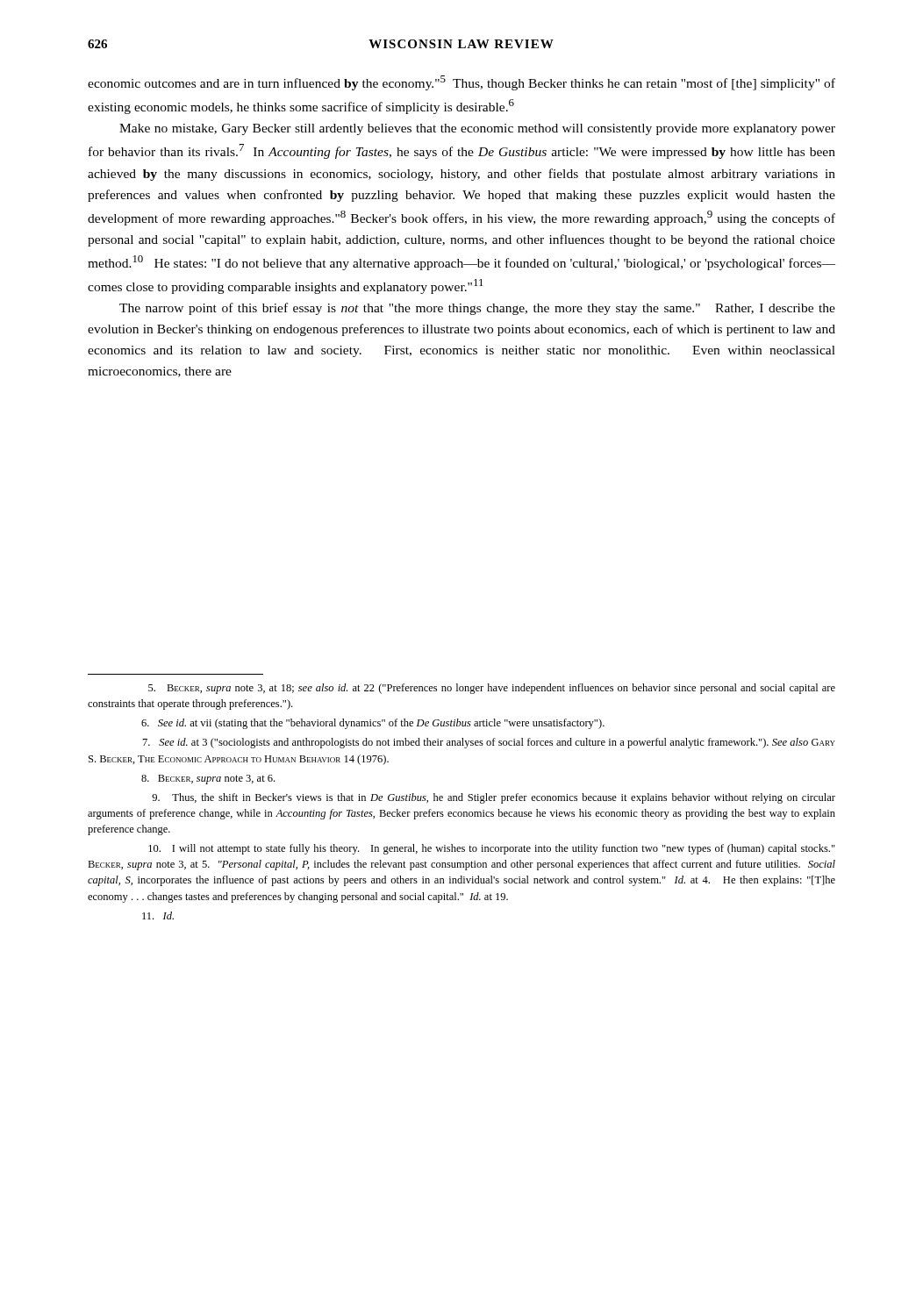Click on the text block that reads "The narrow point of this brief essay is"

(x=462, y=340)
